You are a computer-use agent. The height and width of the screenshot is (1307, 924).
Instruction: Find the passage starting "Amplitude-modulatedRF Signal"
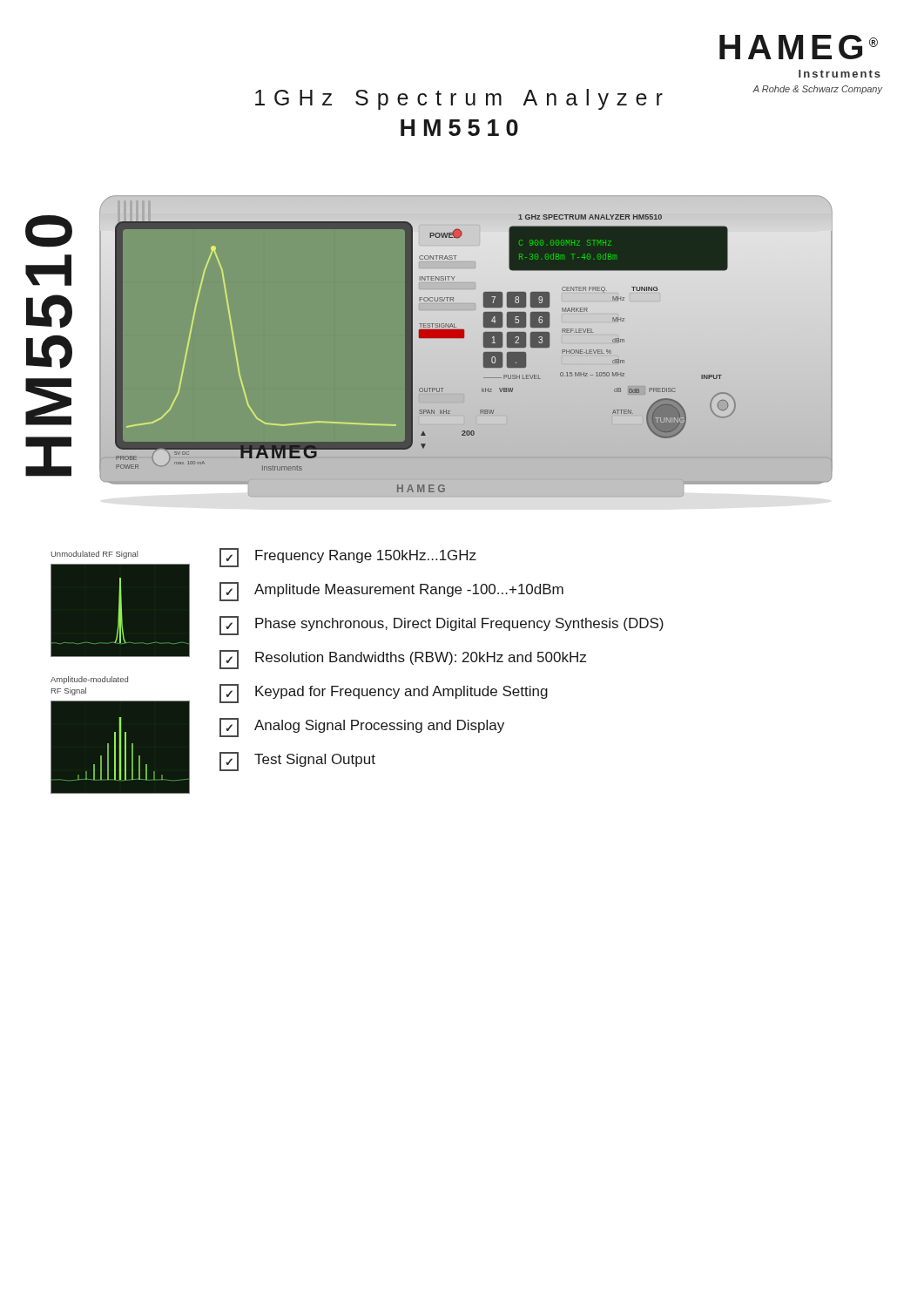coord(90,685)
